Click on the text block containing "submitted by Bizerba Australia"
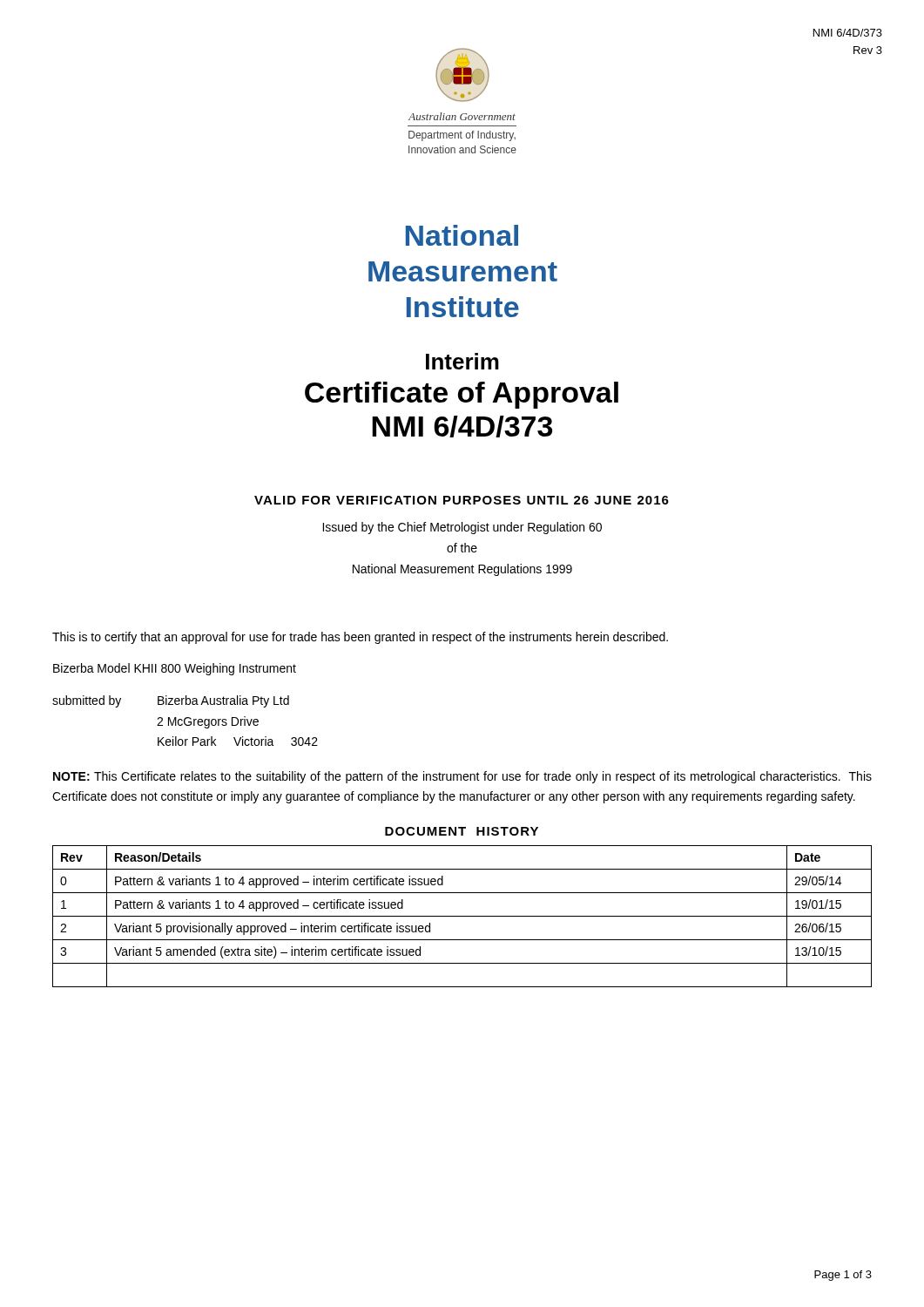This screenshot has height=1307, width=924. (185, 722)
